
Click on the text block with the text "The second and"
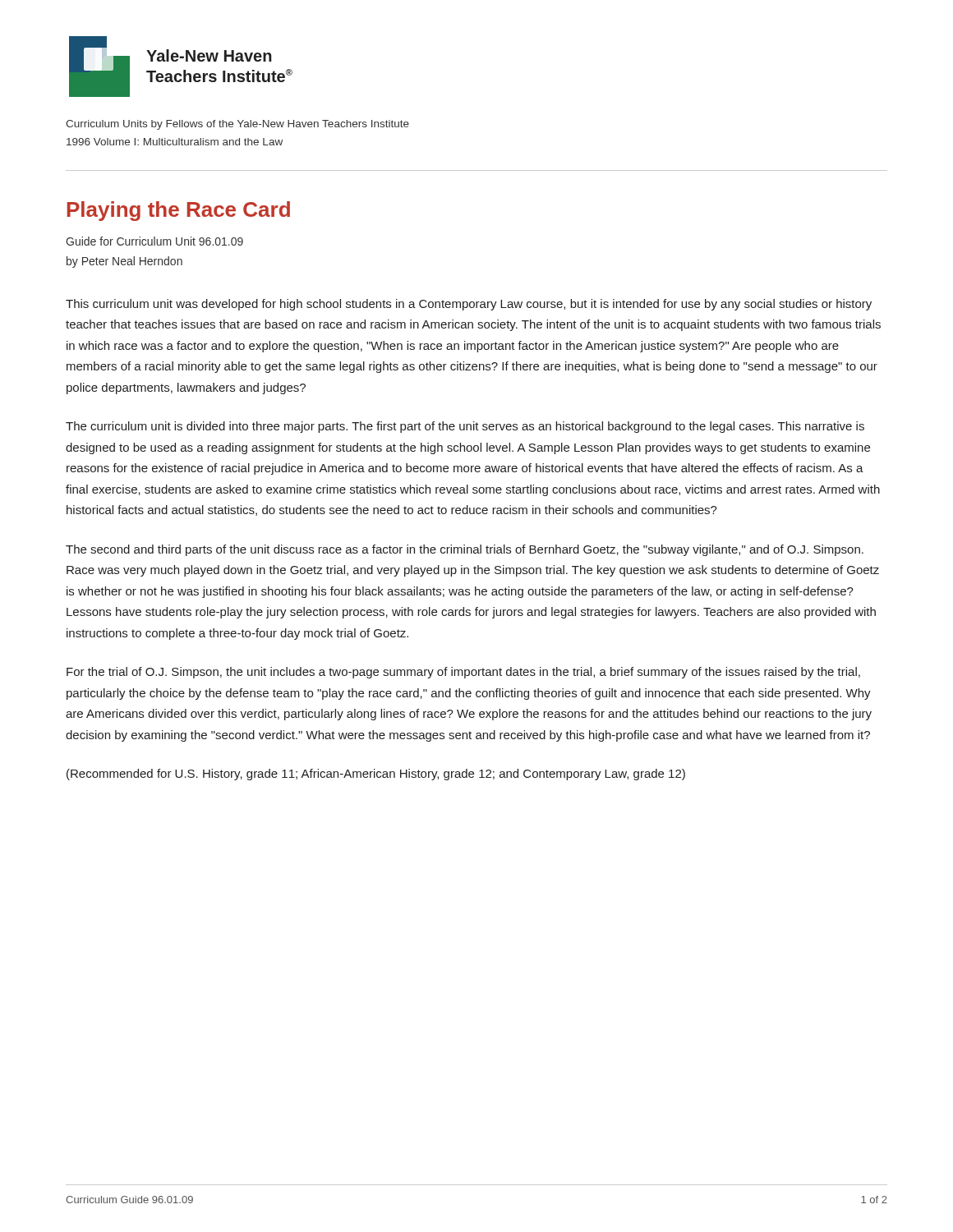pos(472,591)
